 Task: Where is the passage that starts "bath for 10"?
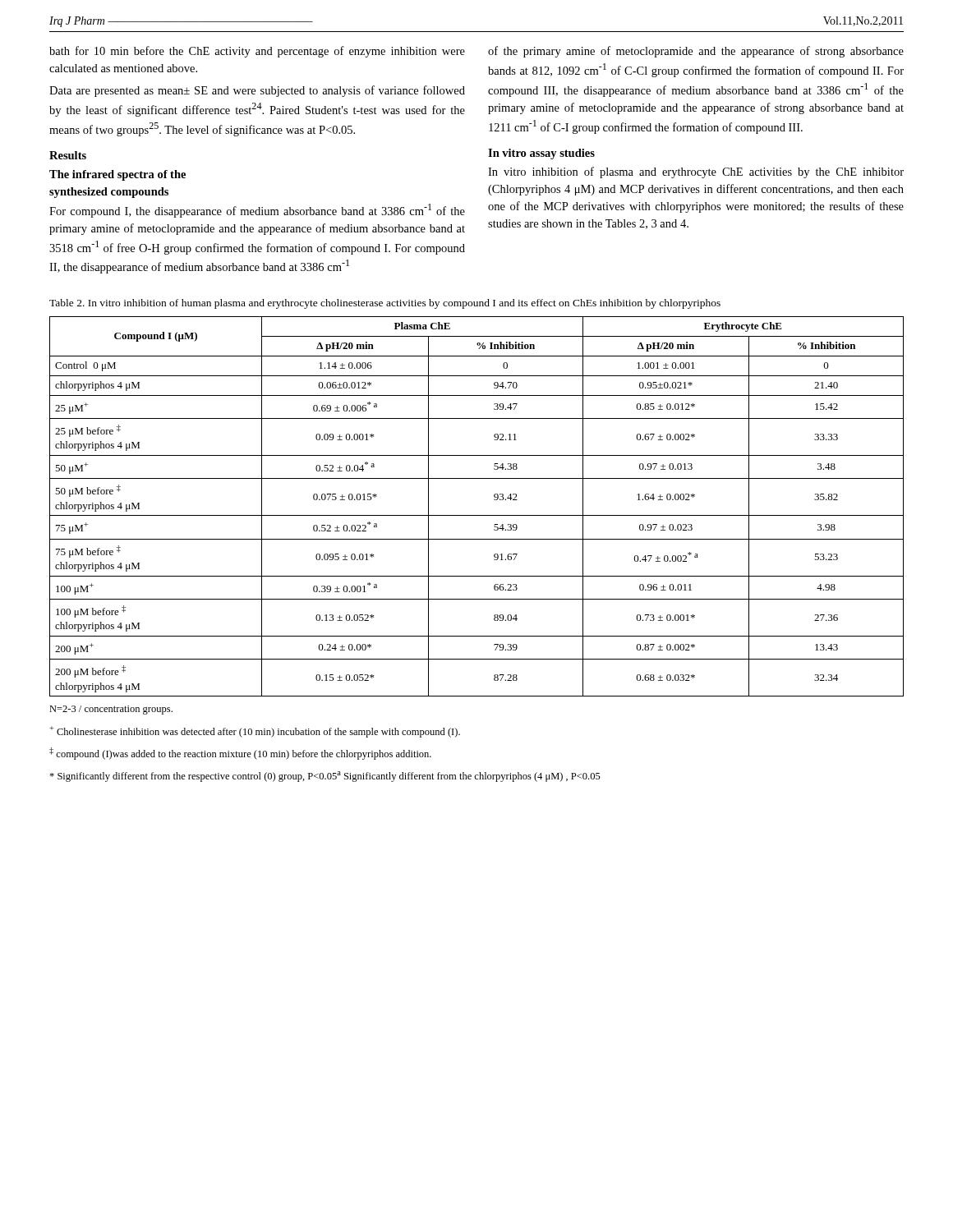(257, 91)
